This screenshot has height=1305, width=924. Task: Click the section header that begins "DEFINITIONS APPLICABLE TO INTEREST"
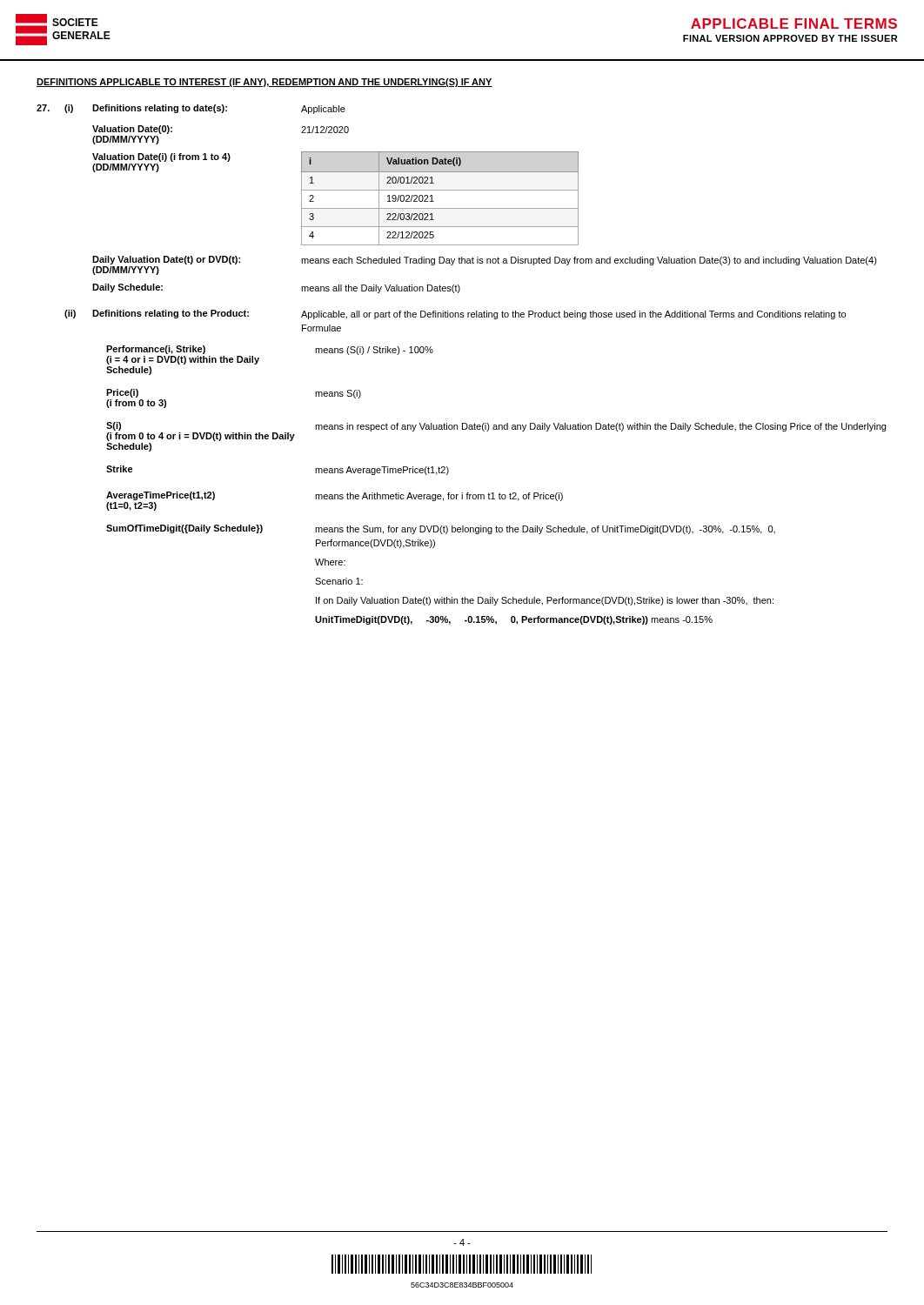click(264, 82)
